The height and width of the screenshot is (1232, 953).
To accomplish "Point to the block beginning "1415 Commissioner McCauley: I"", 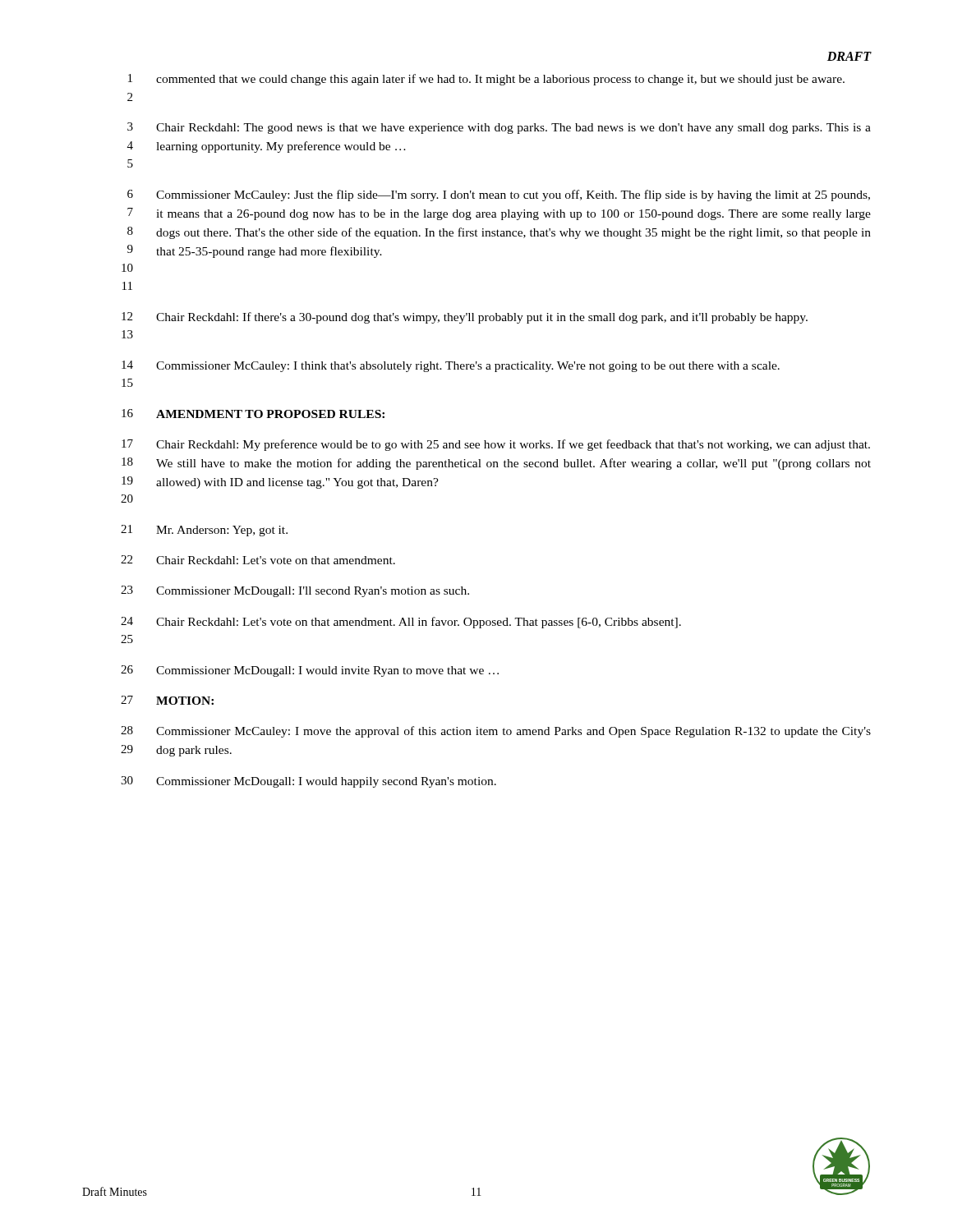I will coord(476,374).
